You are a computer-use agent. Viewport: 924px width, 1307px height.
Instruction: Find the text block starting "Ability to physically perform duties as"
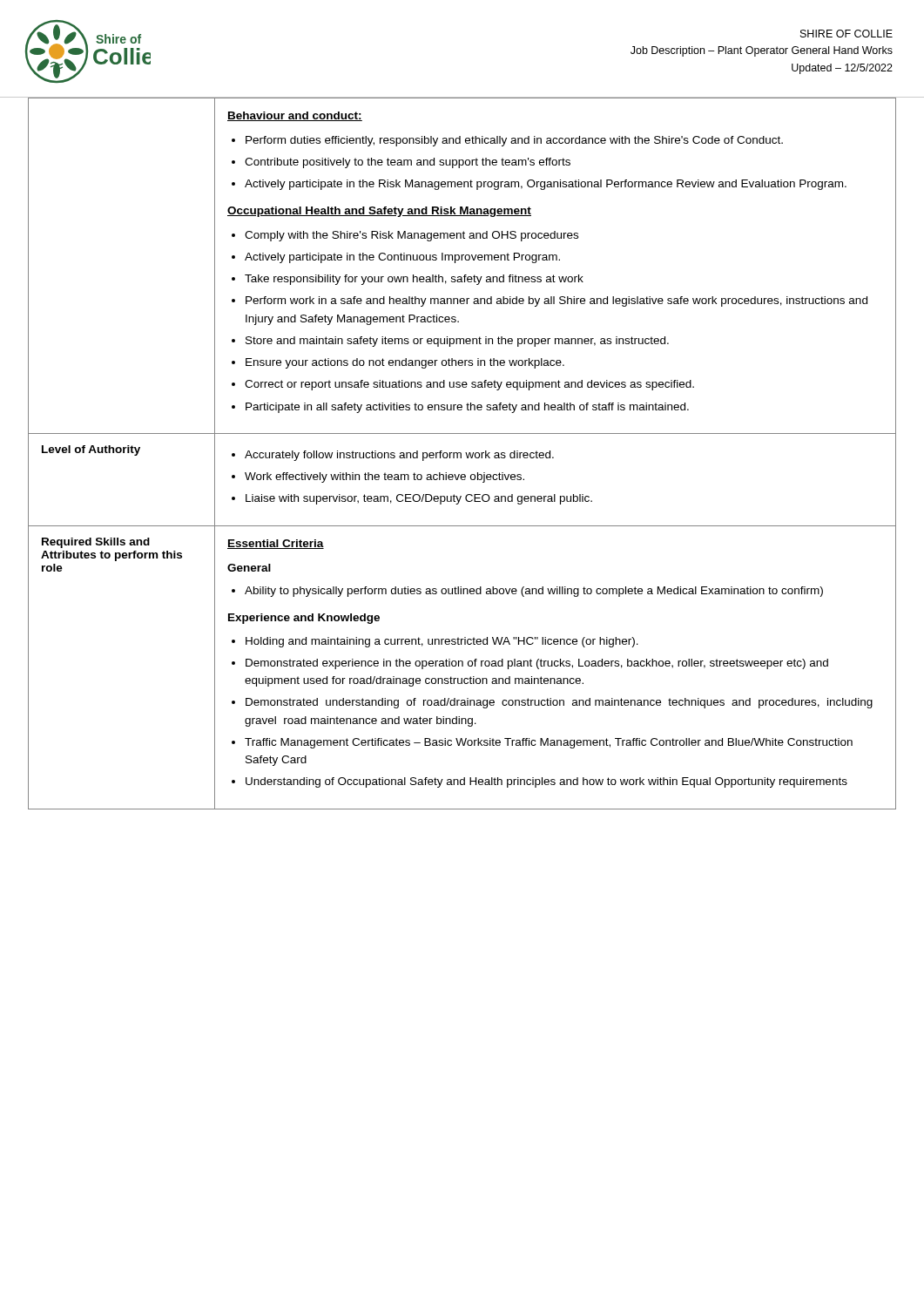[534, 591]
